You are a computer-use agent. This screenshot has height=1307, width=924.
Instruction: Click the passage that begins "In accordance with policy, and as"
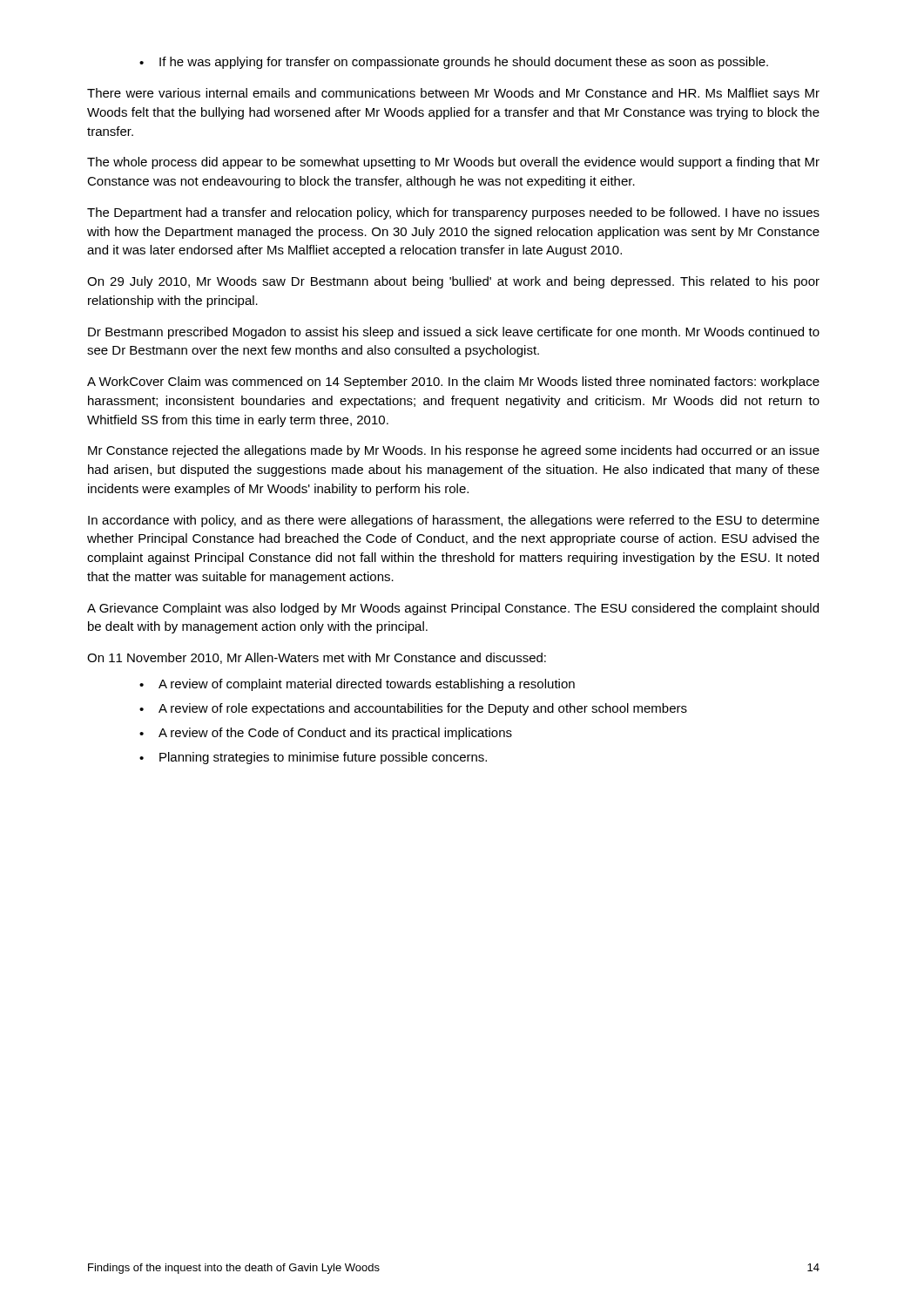tap(453, 548)
